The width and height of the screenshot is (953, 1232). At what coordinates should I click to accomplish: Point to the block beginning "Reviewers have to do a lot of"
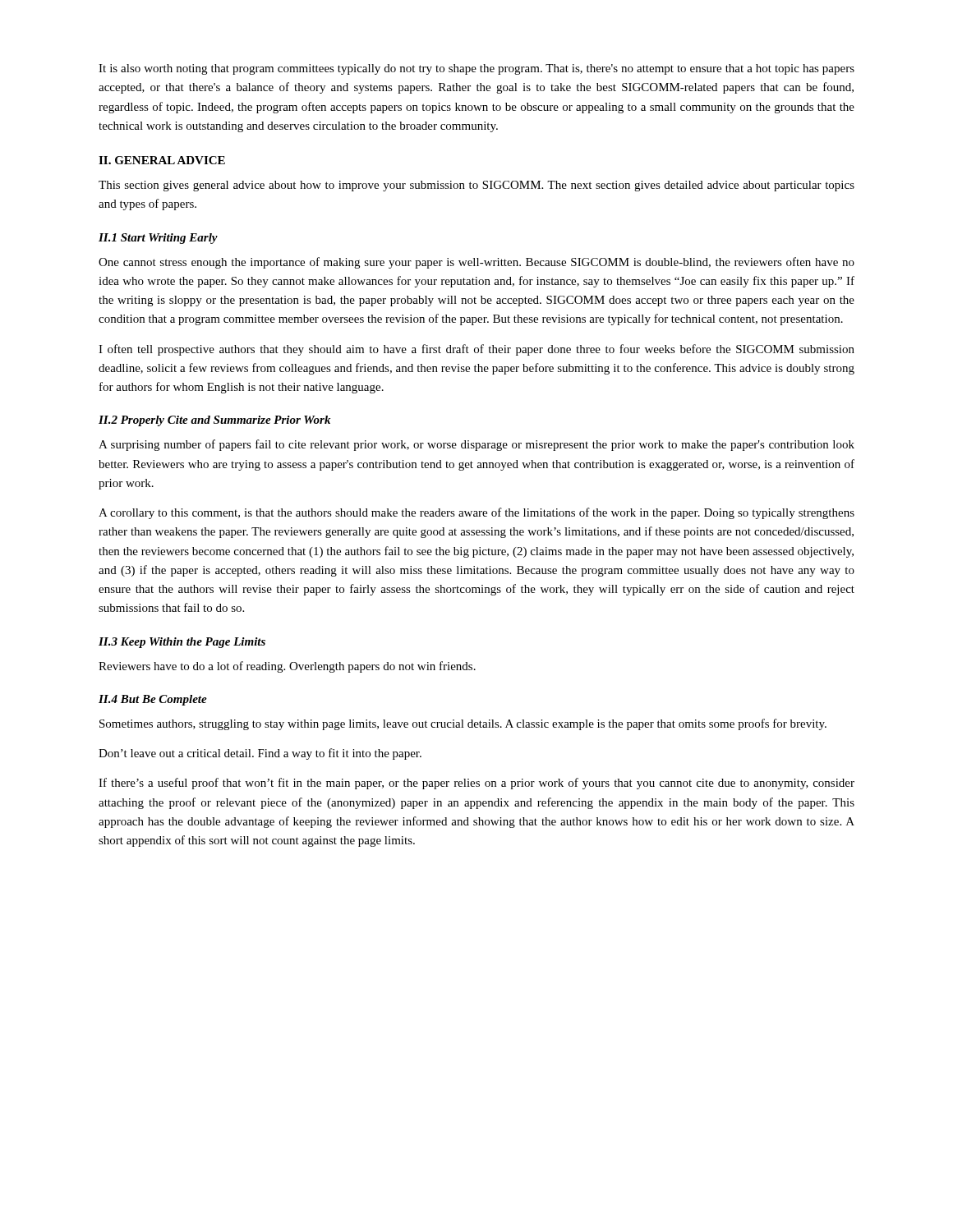pyautogui.click(x=287, y=666)
